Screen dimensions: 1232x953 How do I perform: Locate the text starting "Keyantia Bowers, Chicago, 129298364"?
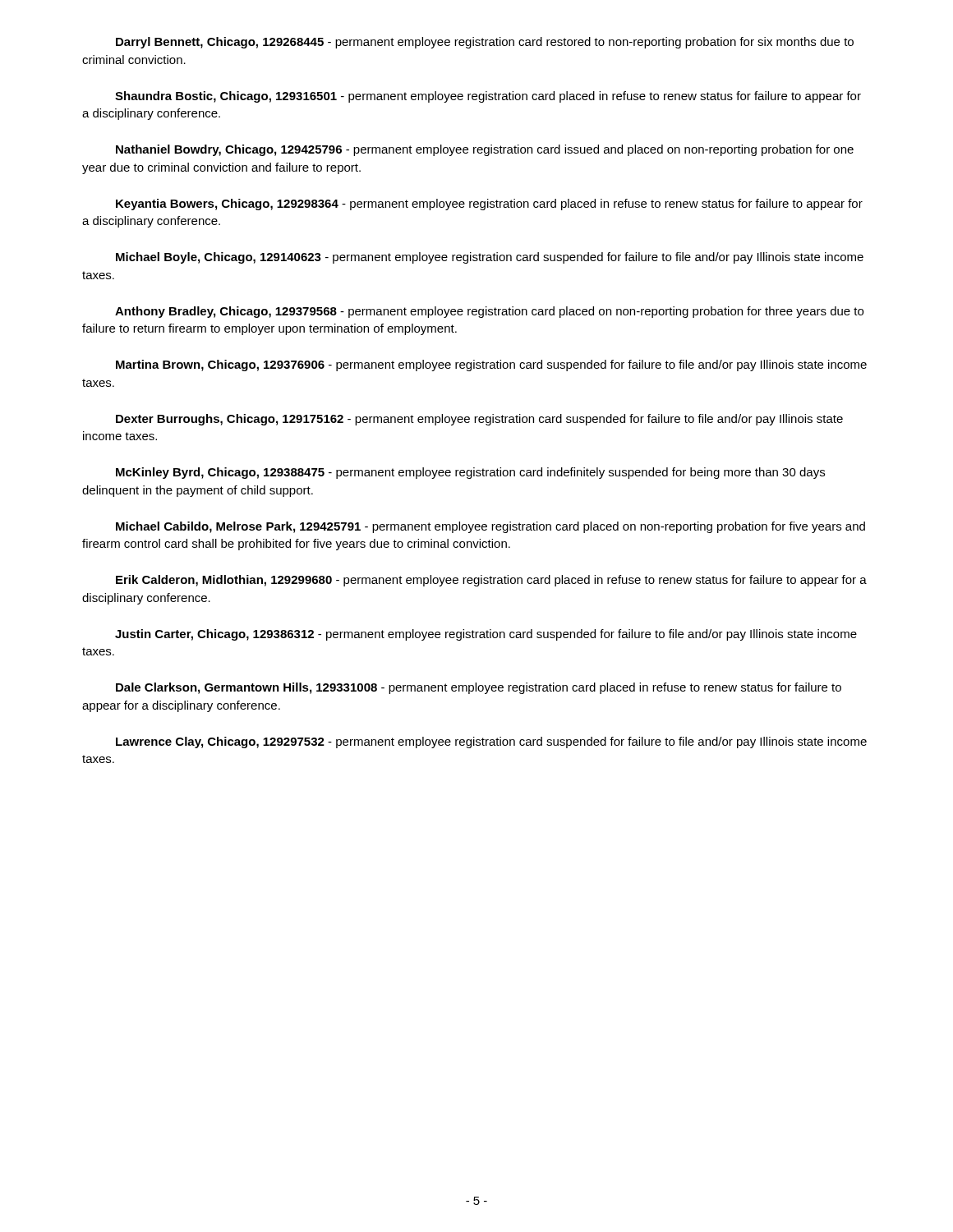point(476,212)
